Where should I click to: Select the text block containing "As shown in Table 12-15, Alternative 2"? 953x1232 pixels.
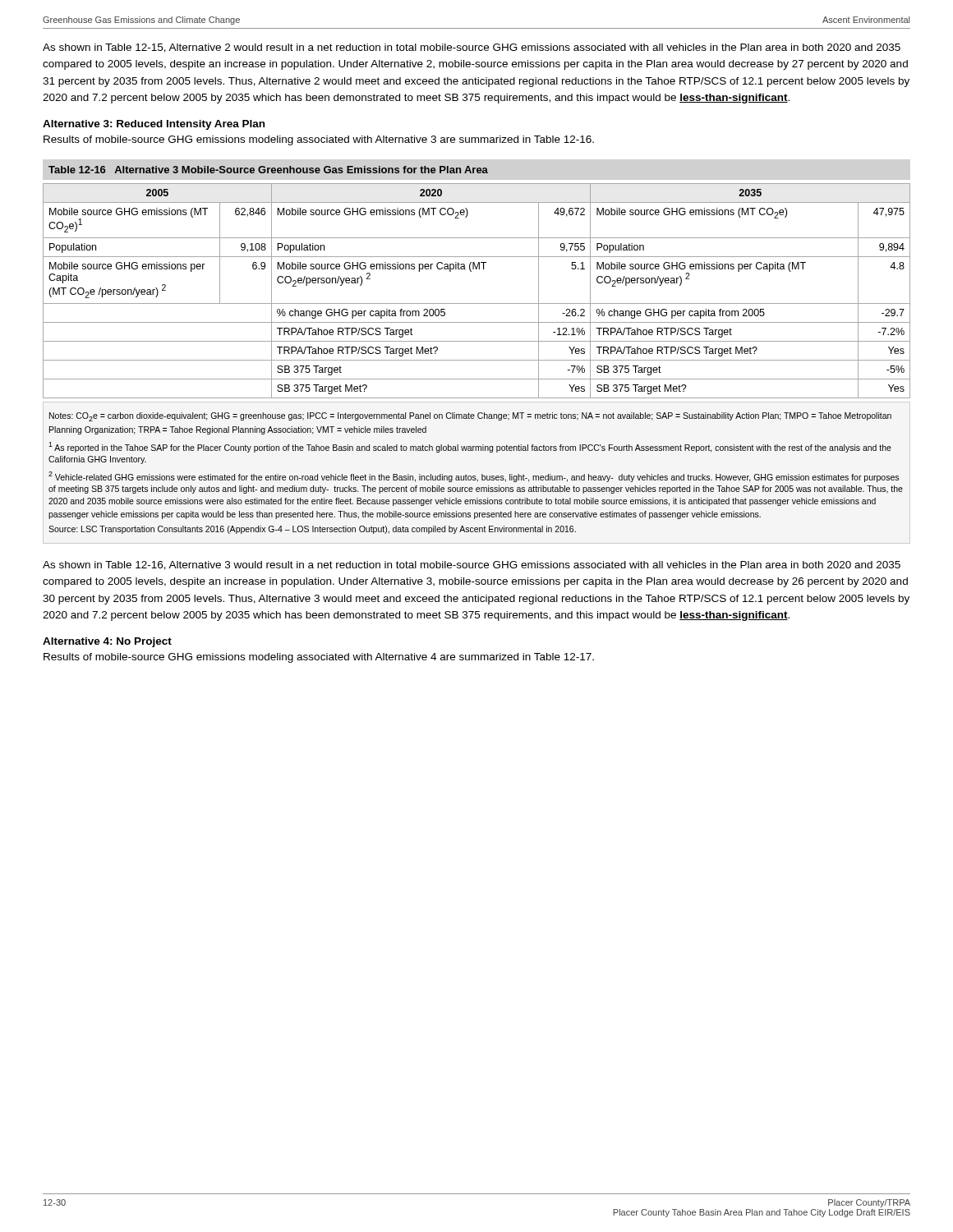click(476, 72)
